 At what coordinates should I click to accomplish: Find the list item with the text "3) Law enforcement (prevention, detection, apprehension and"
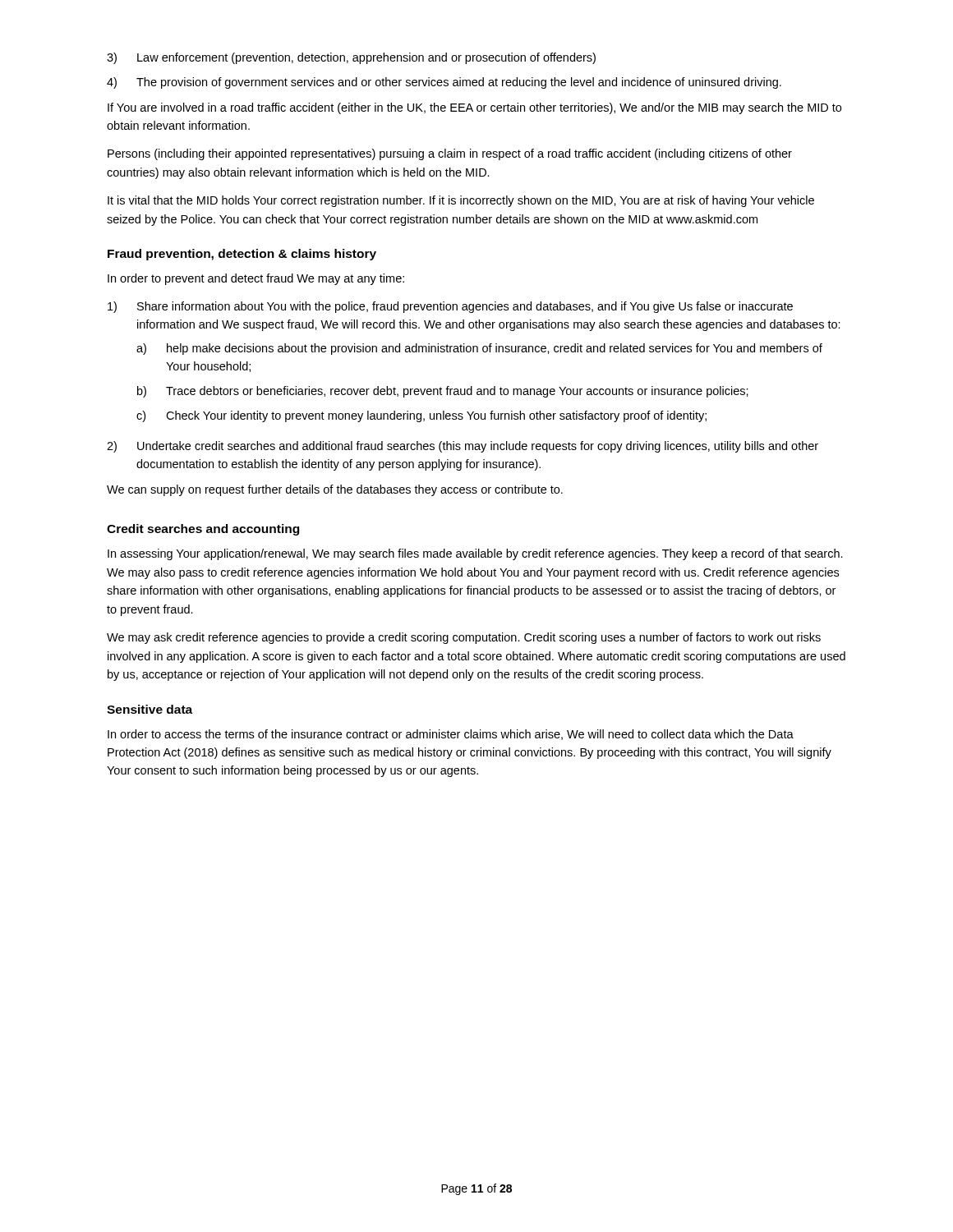(x=476, y=58)
